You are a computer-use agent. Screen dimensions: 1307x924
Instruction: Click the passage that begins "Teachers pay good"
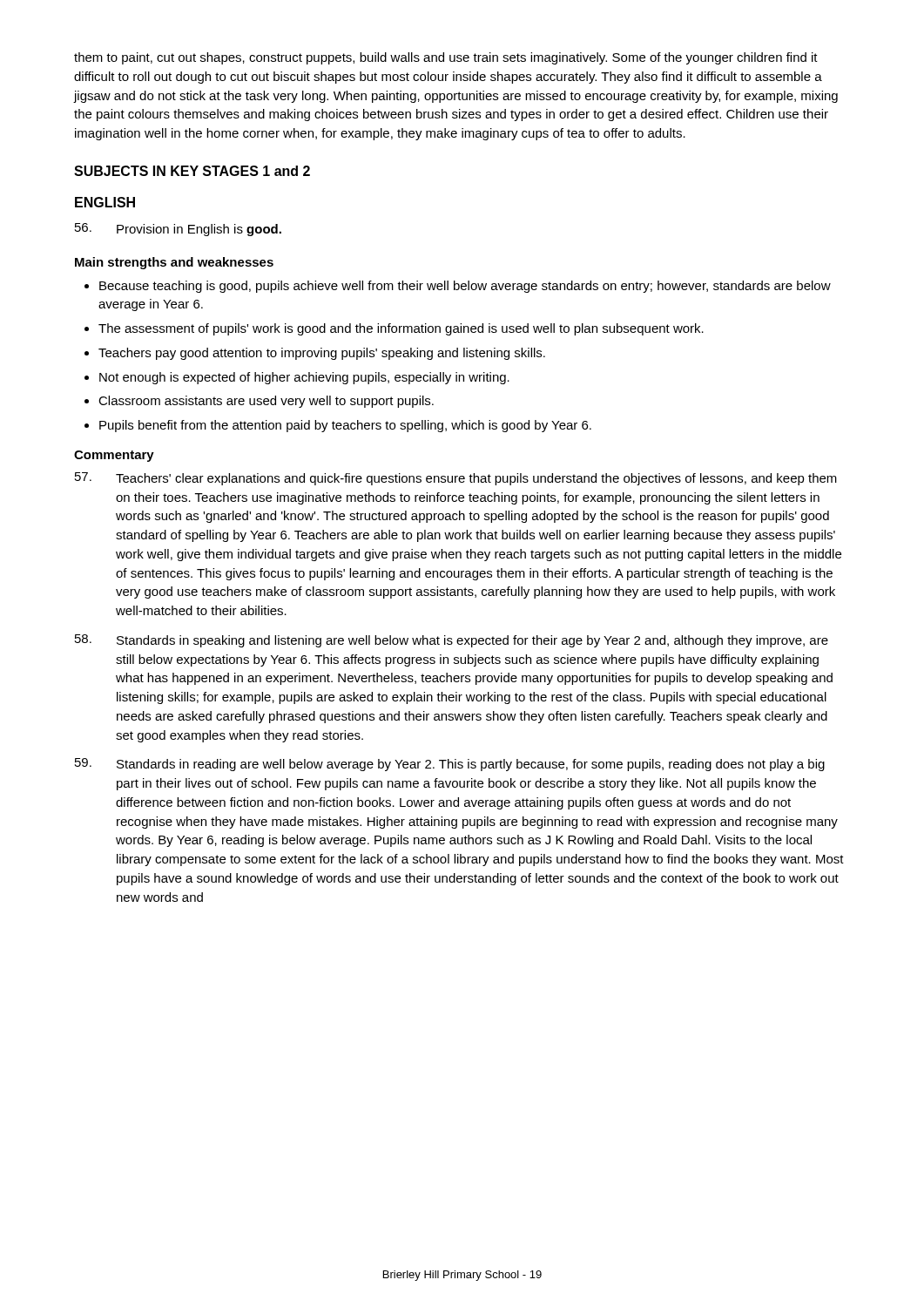322,352
